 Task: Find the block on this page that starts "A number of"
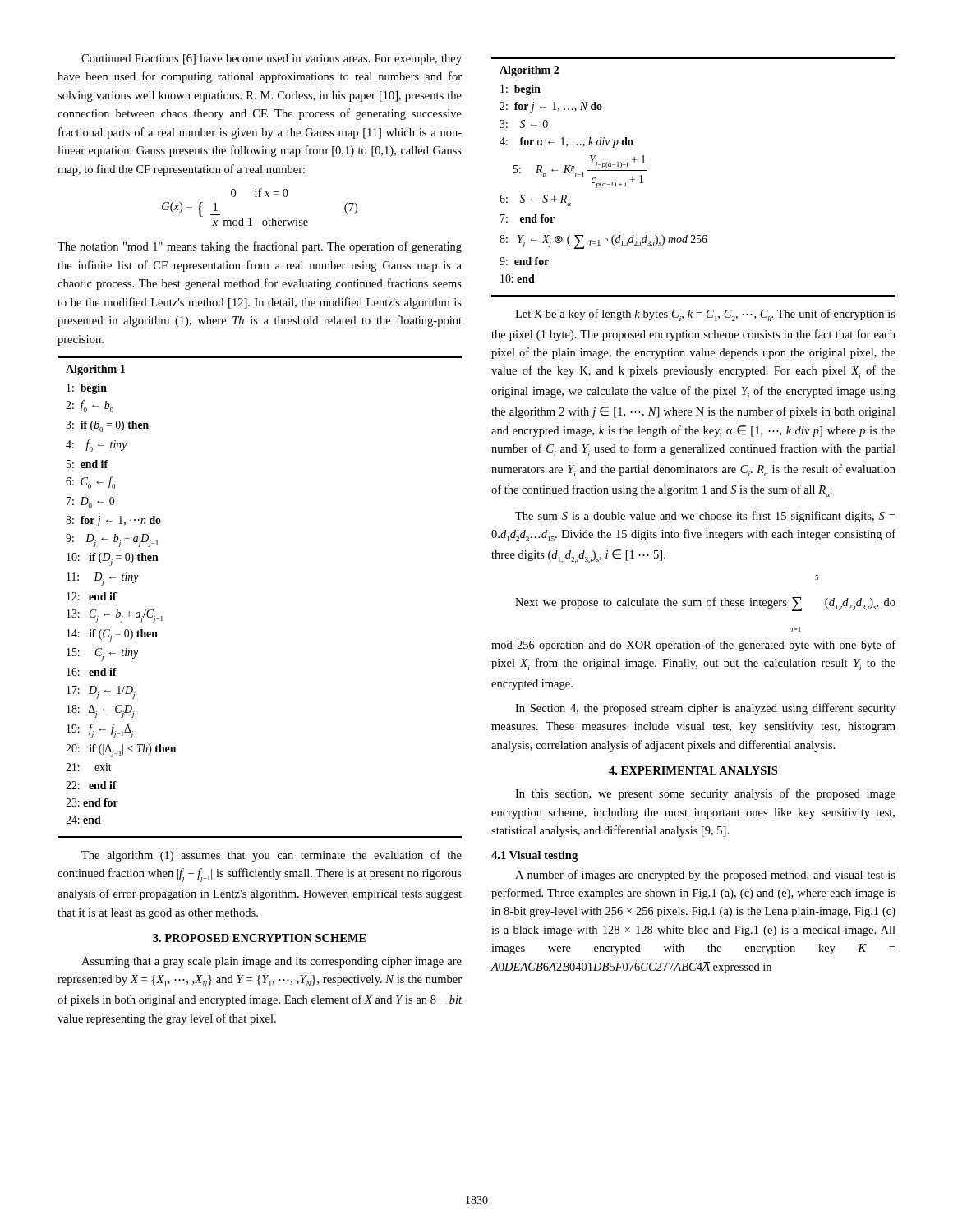[693, 921]
